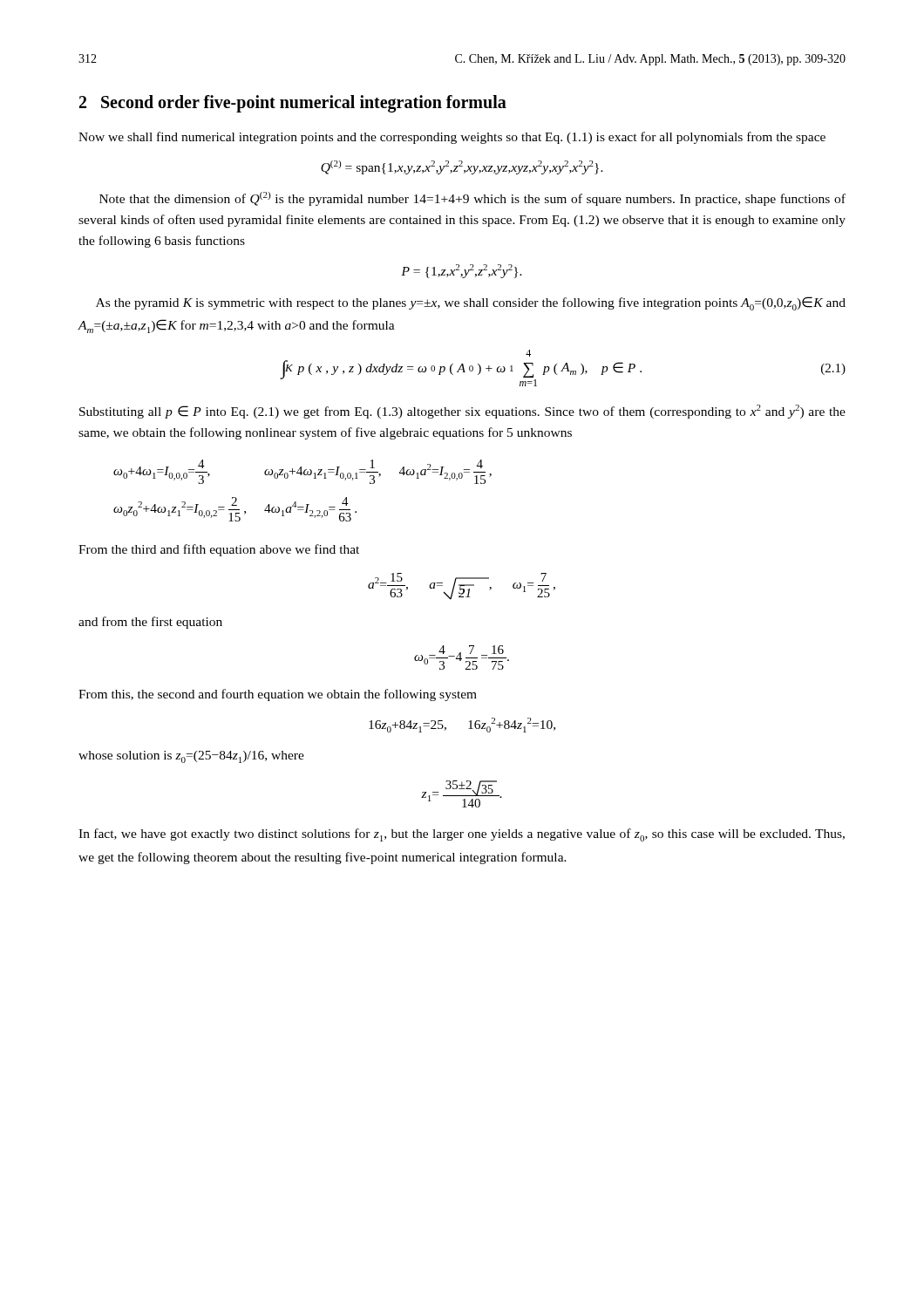Click on the element starting "As the pyramid K is symmetric with respect"
Image resolution: width=924 pixels, height=1308 pixels.
(x=462, y=315)
